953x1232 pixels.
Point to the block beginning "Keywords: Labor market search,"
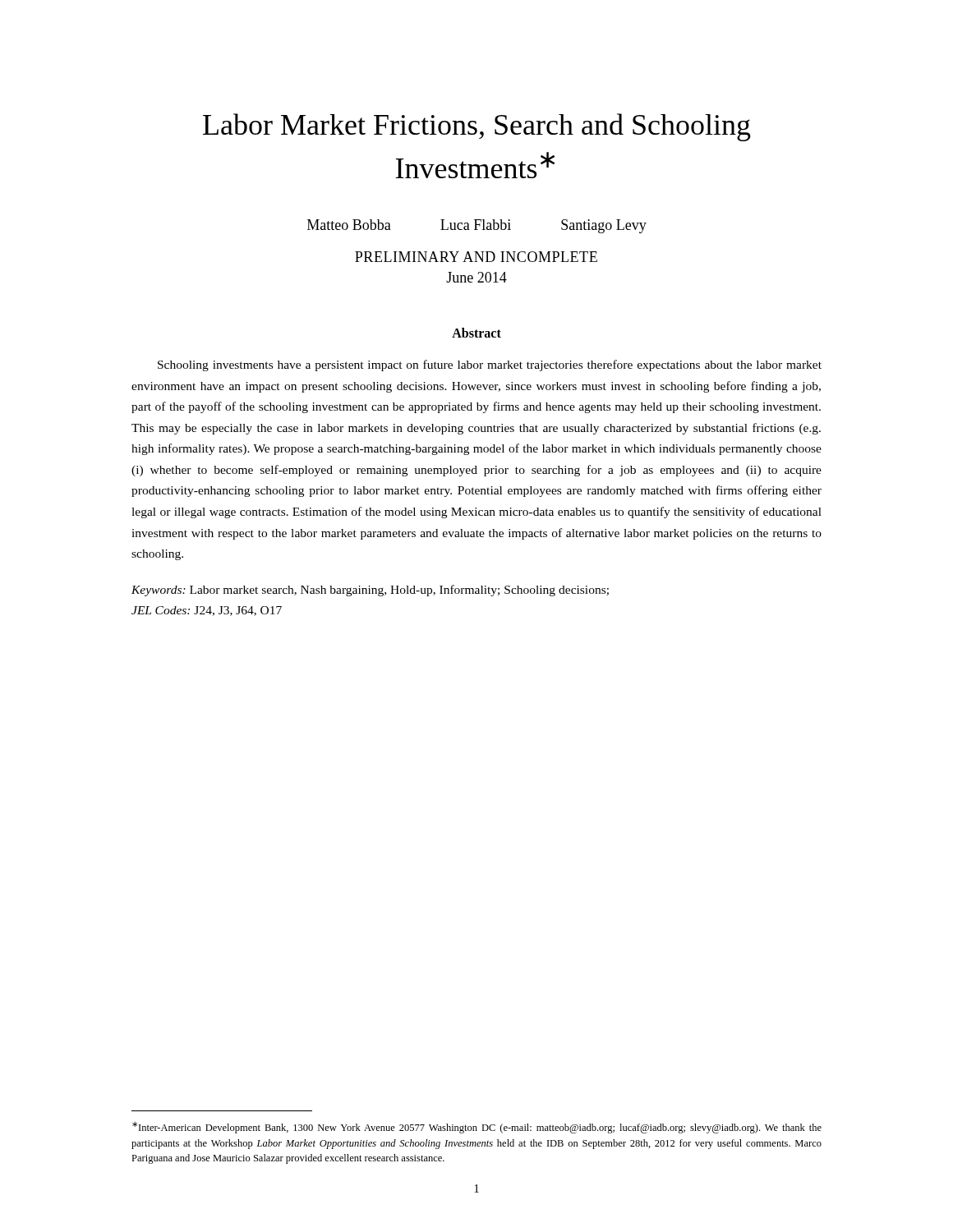point(476,600)
